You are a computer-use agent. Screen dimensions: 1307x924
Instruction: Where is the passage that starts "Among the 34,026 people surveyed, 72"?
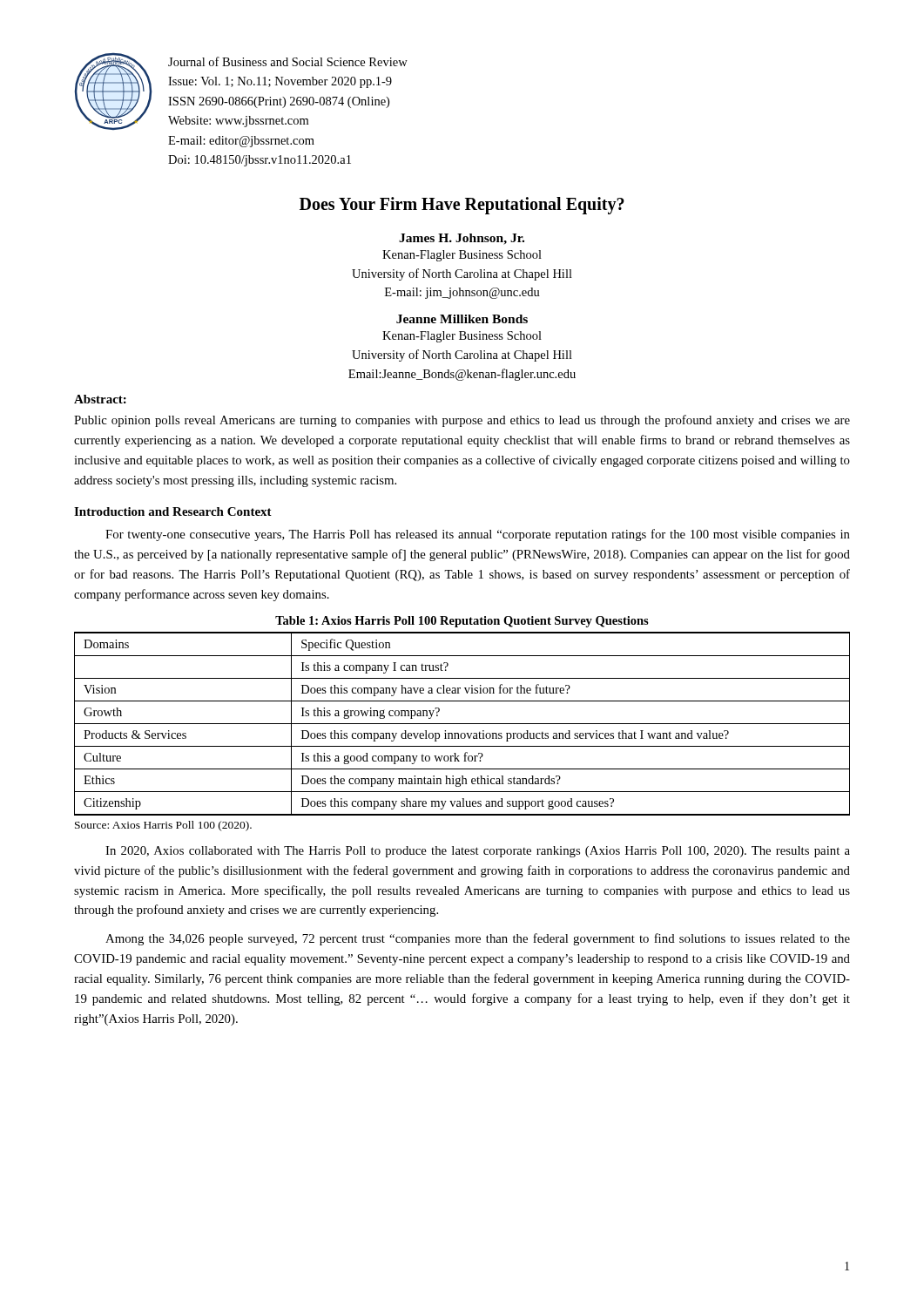coord(462,979)
